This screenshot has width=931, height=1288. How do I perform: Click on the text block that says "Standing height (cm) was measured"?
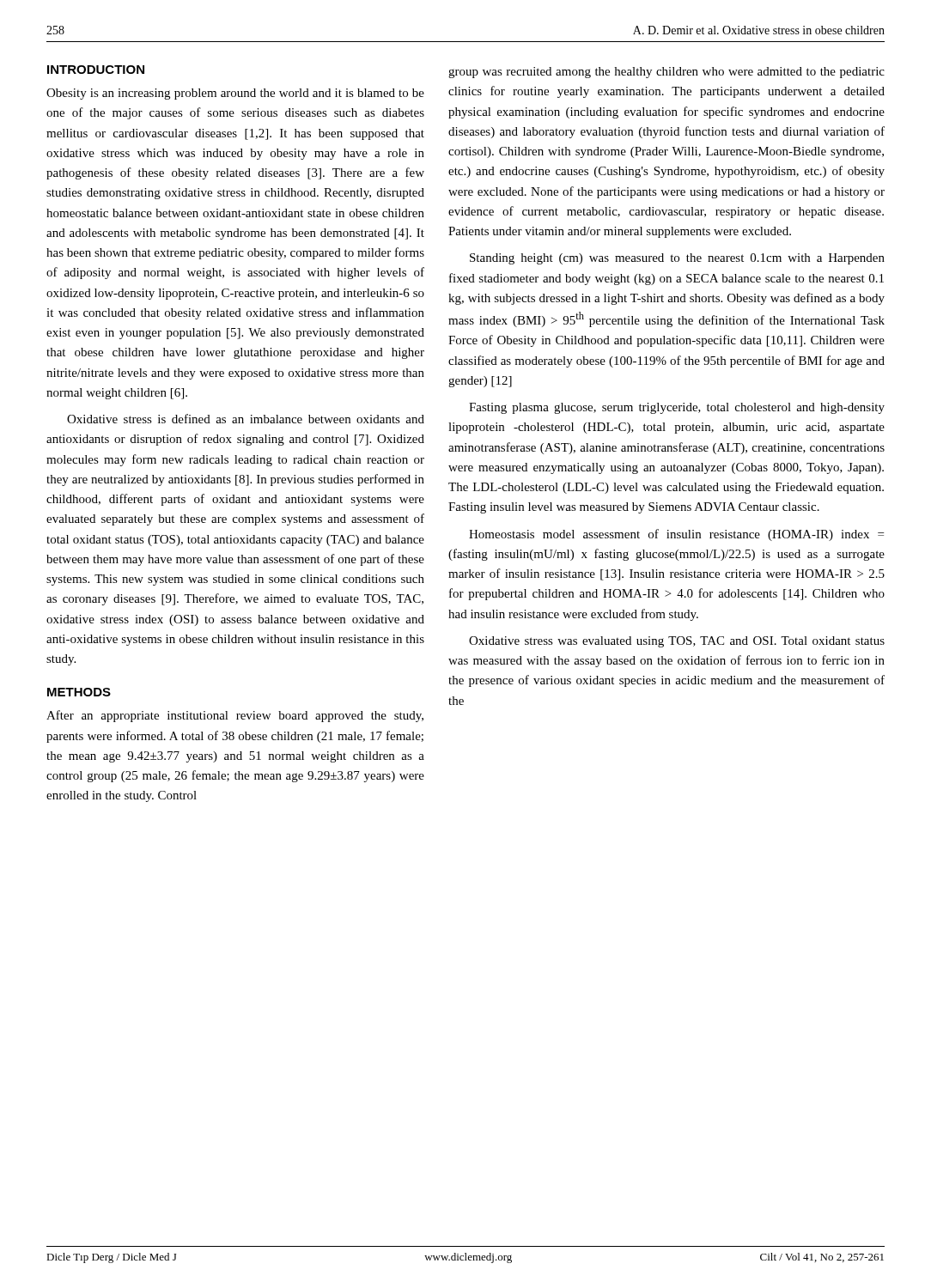(666, 319)
